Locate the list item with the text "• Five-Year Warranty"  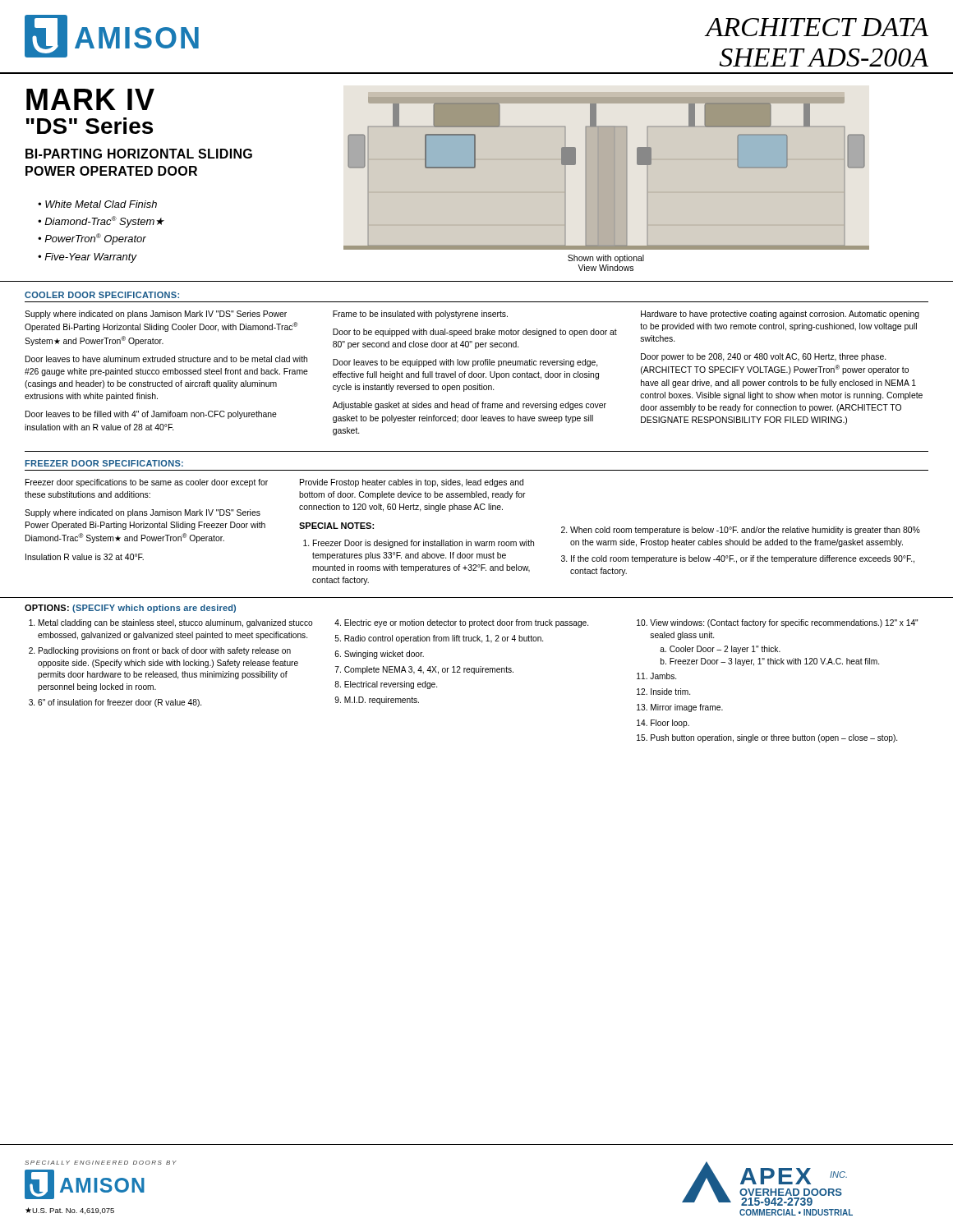pyautogui.click(x=87, y=257)
